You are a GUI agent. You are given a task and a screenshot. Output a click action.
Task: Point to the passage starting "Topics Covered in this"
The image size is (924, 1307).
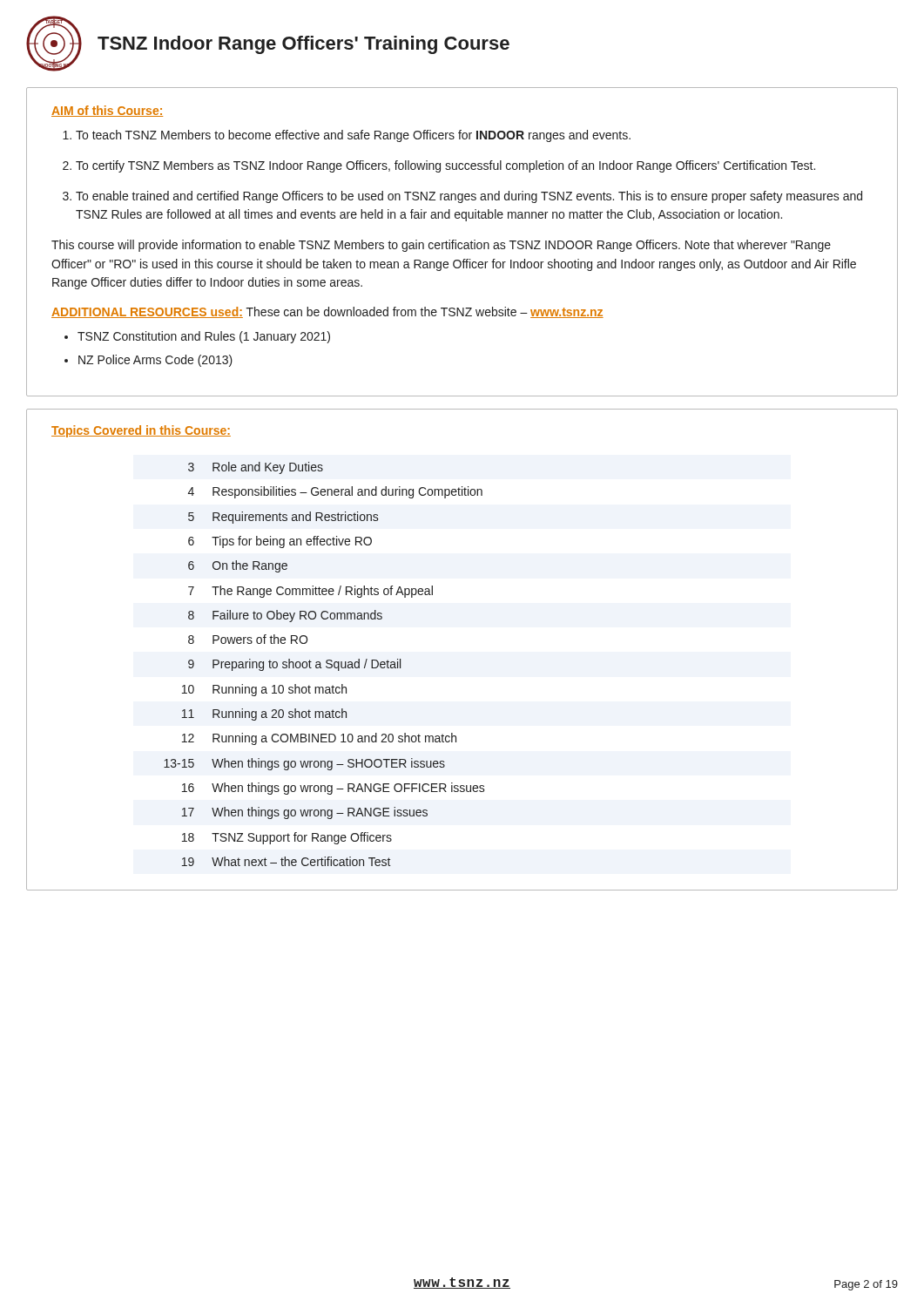pyautogui.click(x=141, y=430)
